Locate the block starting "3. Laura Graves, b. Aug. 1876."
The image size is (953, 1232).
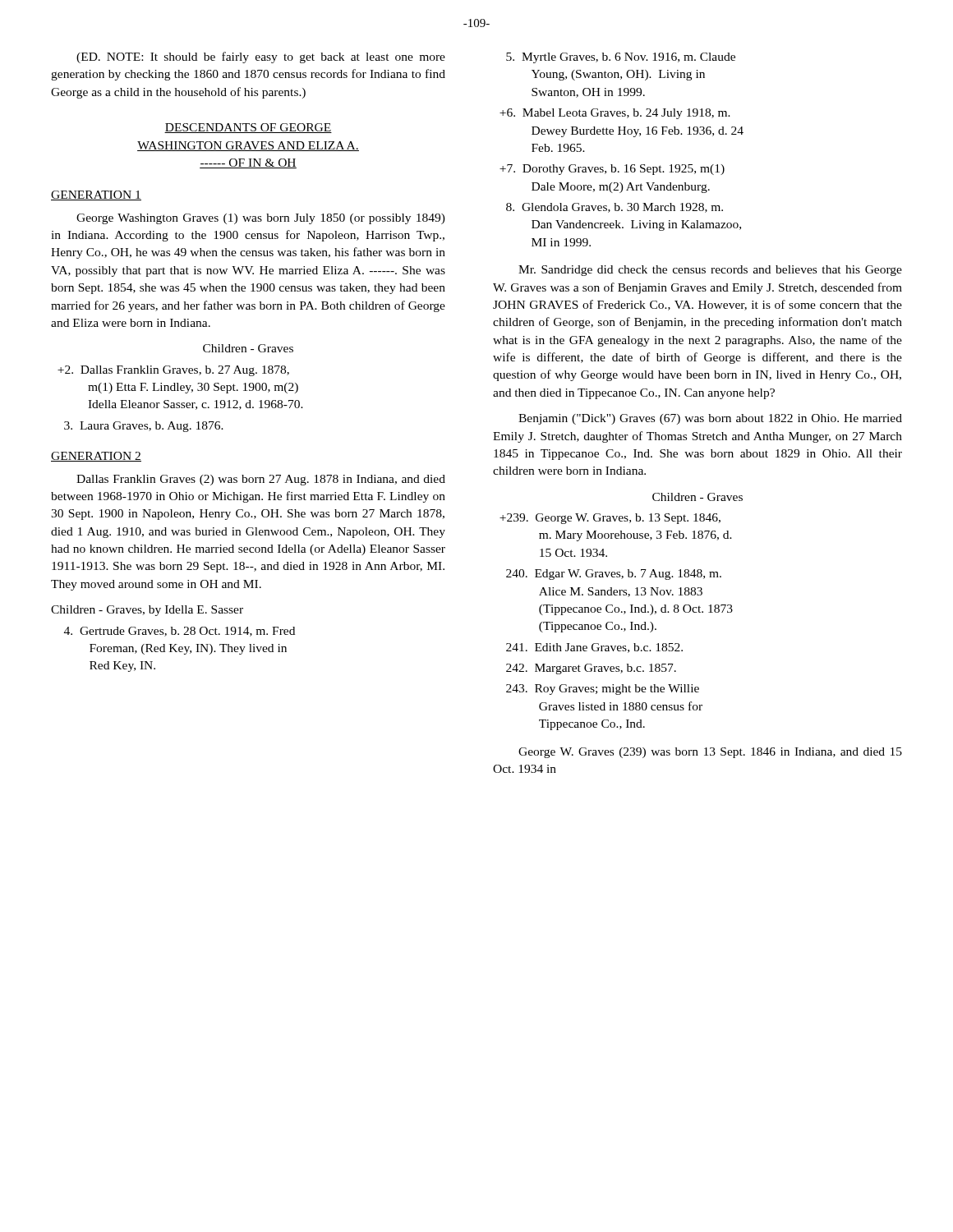[x=141, y=425]
